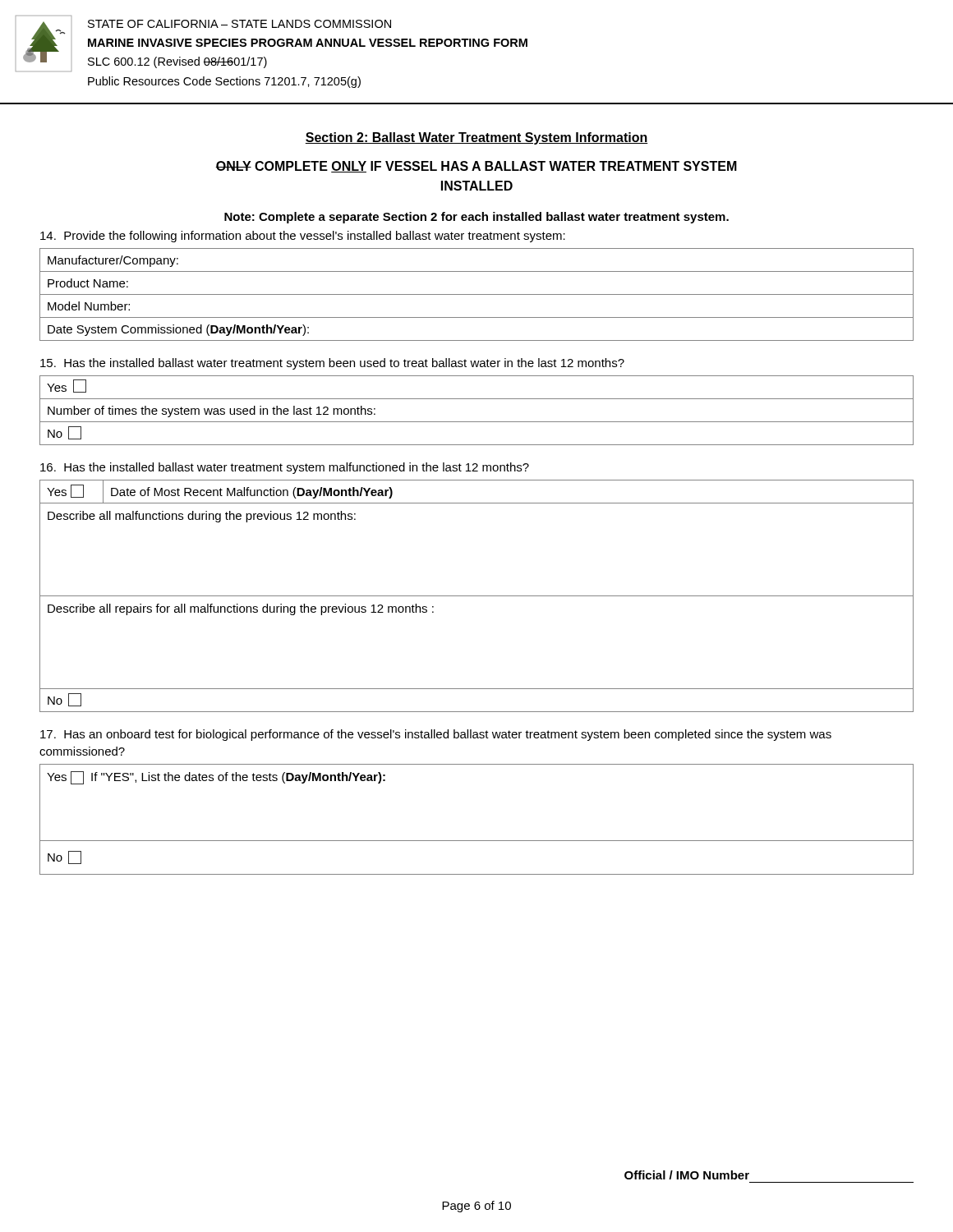Locate the block of text that opens with "Note: Complete a"
The height and width of the screenshot is (1232, 953).
476,216
